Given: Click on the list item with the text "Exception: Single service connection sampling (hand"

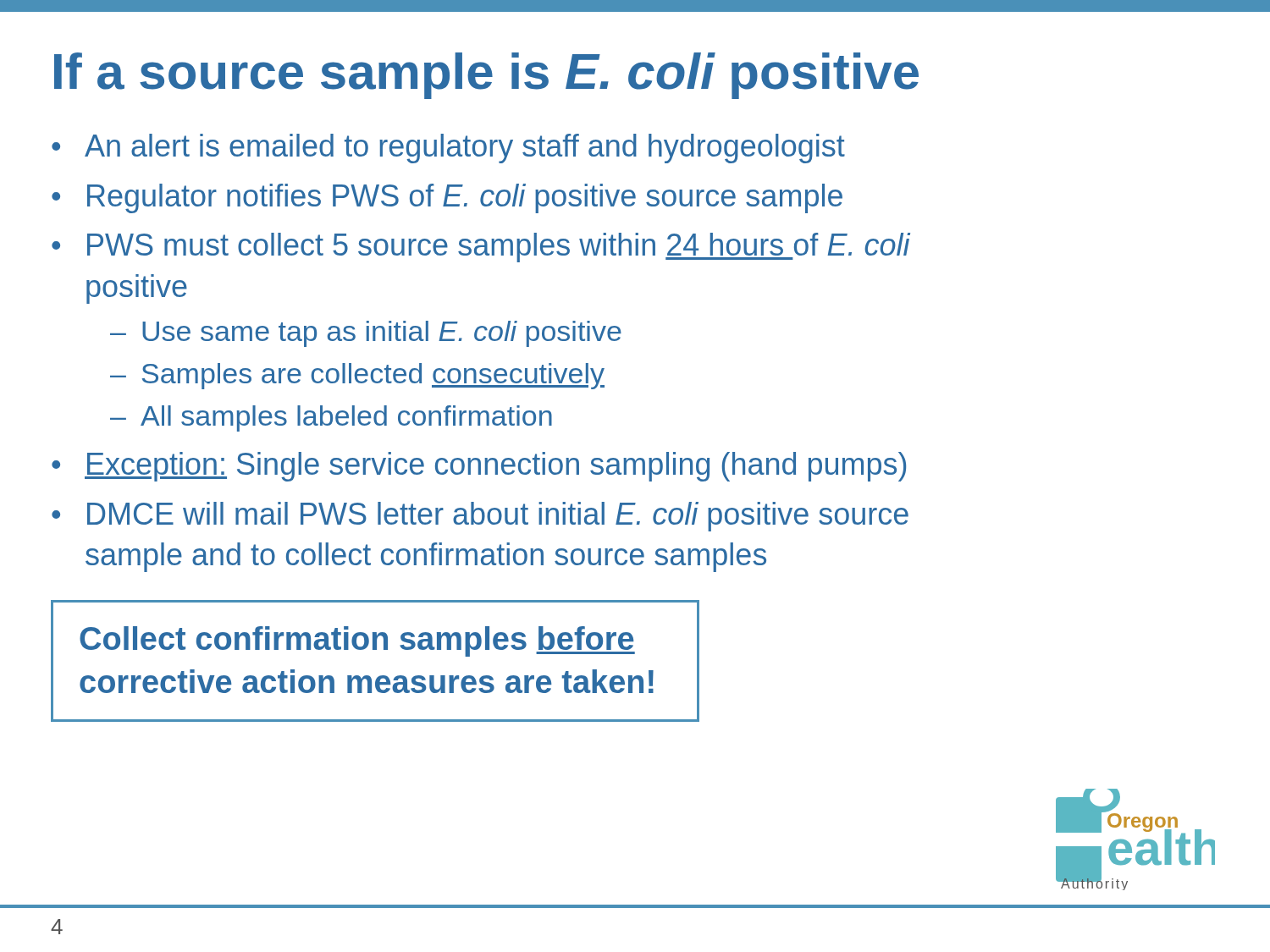Looking at the screenshot, I should point(496,464).
